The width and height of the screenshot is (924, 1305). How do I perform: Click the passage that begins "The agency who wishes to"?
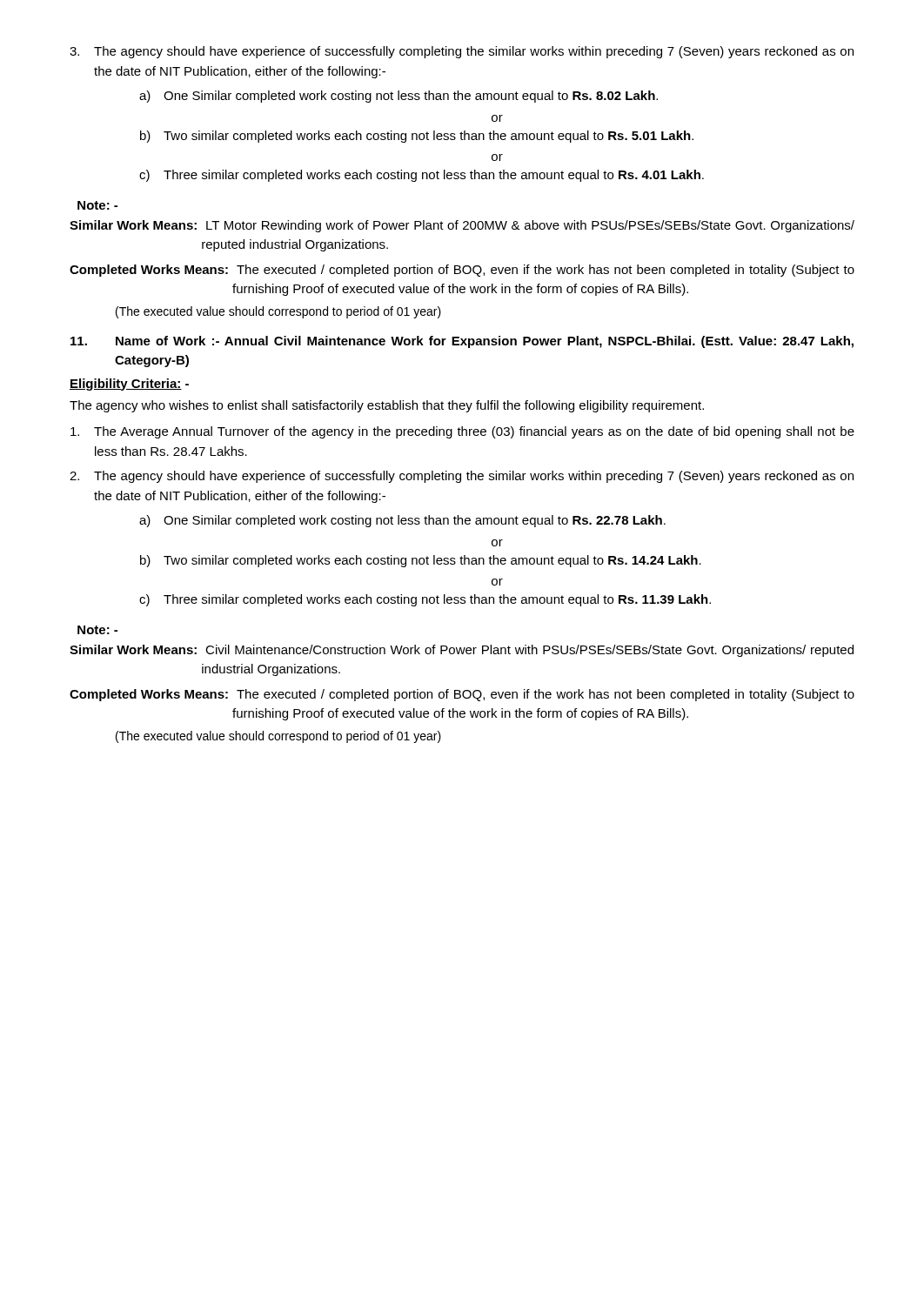click(x=387, y=405)
